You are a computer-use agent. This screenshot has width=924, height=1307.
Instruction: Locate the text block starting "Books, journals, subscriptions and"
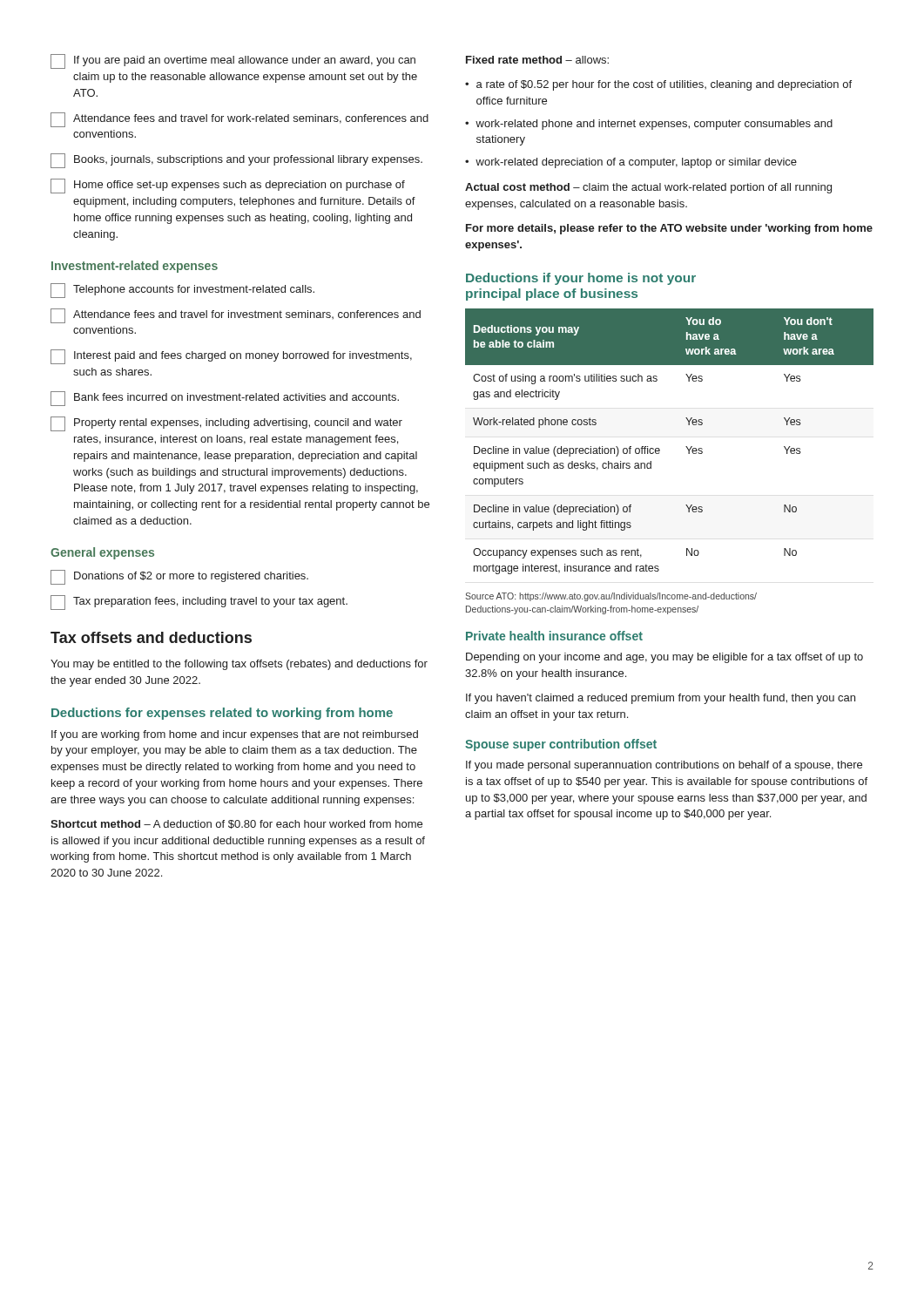pos(242,160)
